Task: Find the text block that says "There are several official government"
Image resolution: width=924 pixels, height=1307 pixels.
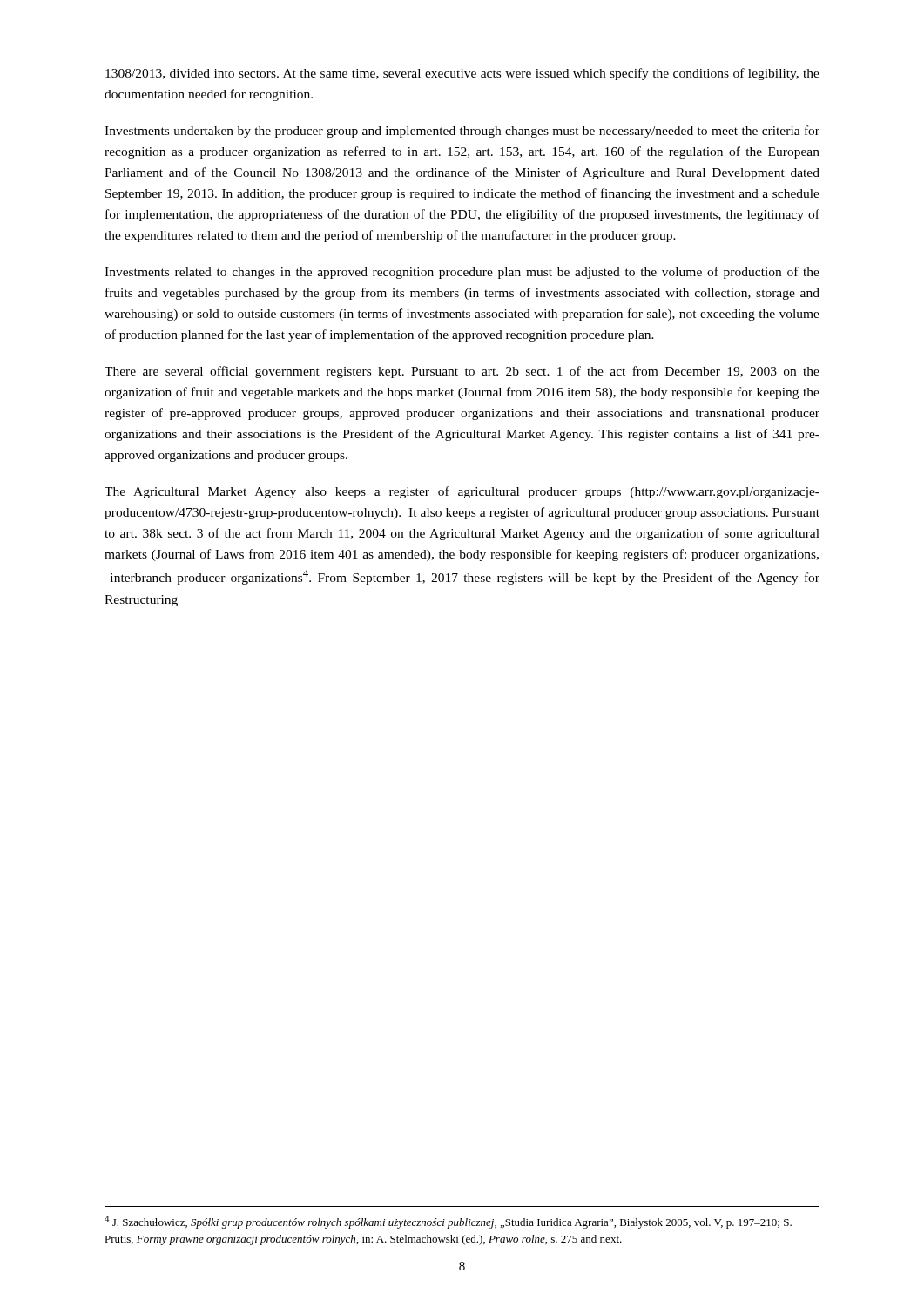Action: (462, 413)
